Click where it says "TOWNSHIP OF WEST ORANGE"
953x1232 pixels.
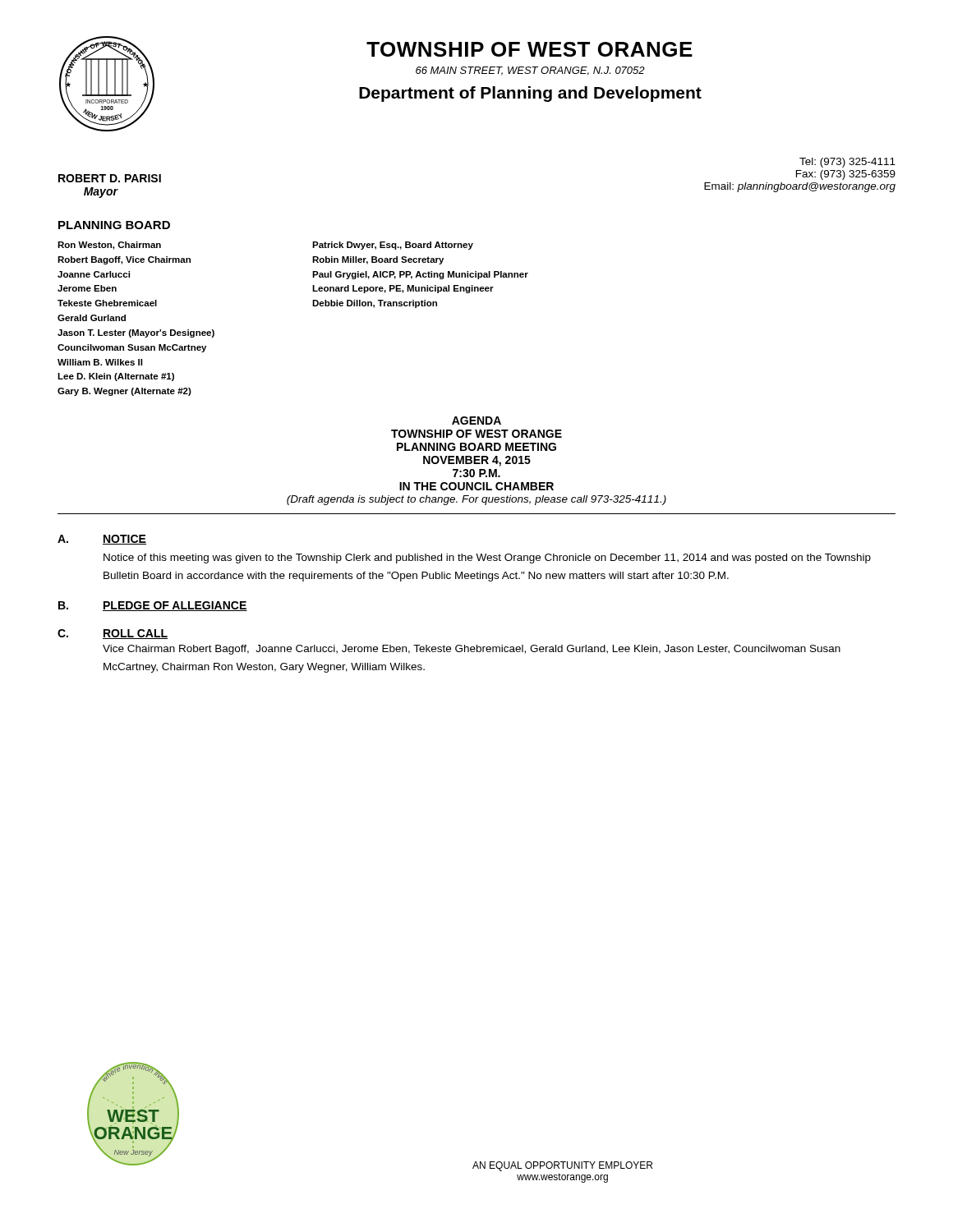[x=530, y=49]
